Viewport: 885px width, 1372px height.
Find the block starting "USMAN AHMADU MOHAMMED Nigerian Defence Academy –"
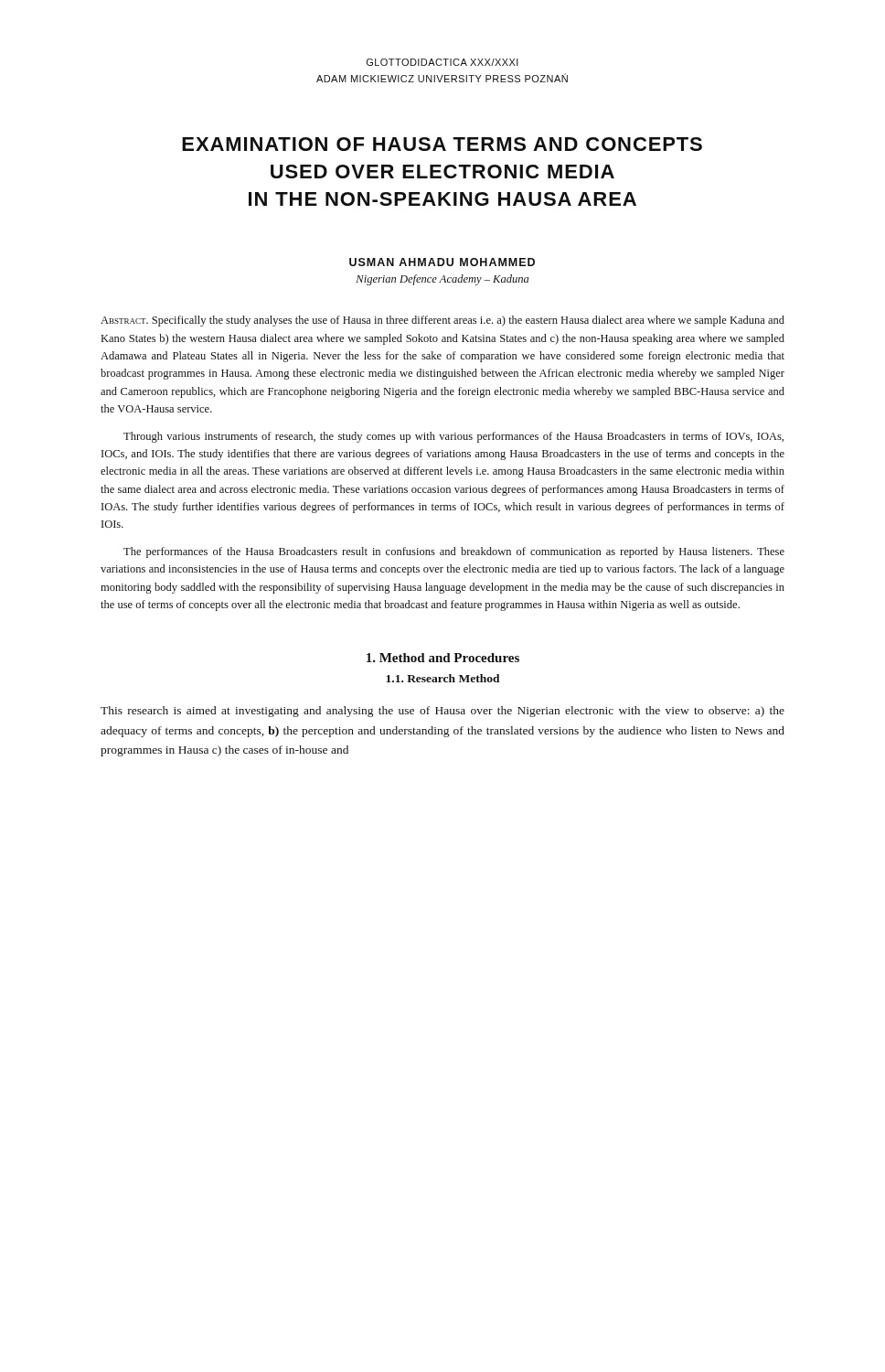click(442, 271)
